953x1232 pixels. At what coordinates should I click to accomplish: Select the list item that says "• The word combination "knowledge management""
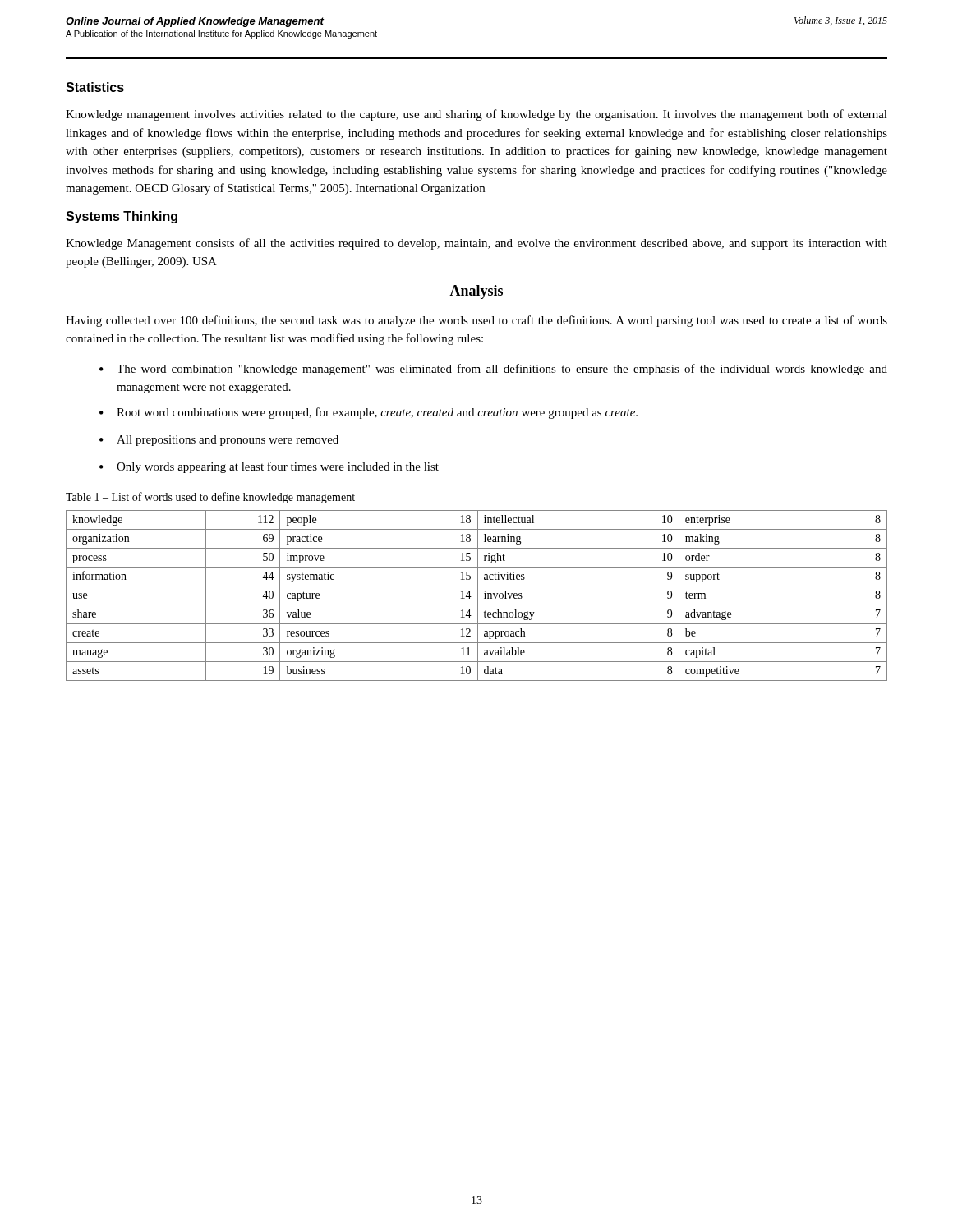pyautogui.click(x=493, y=378)
